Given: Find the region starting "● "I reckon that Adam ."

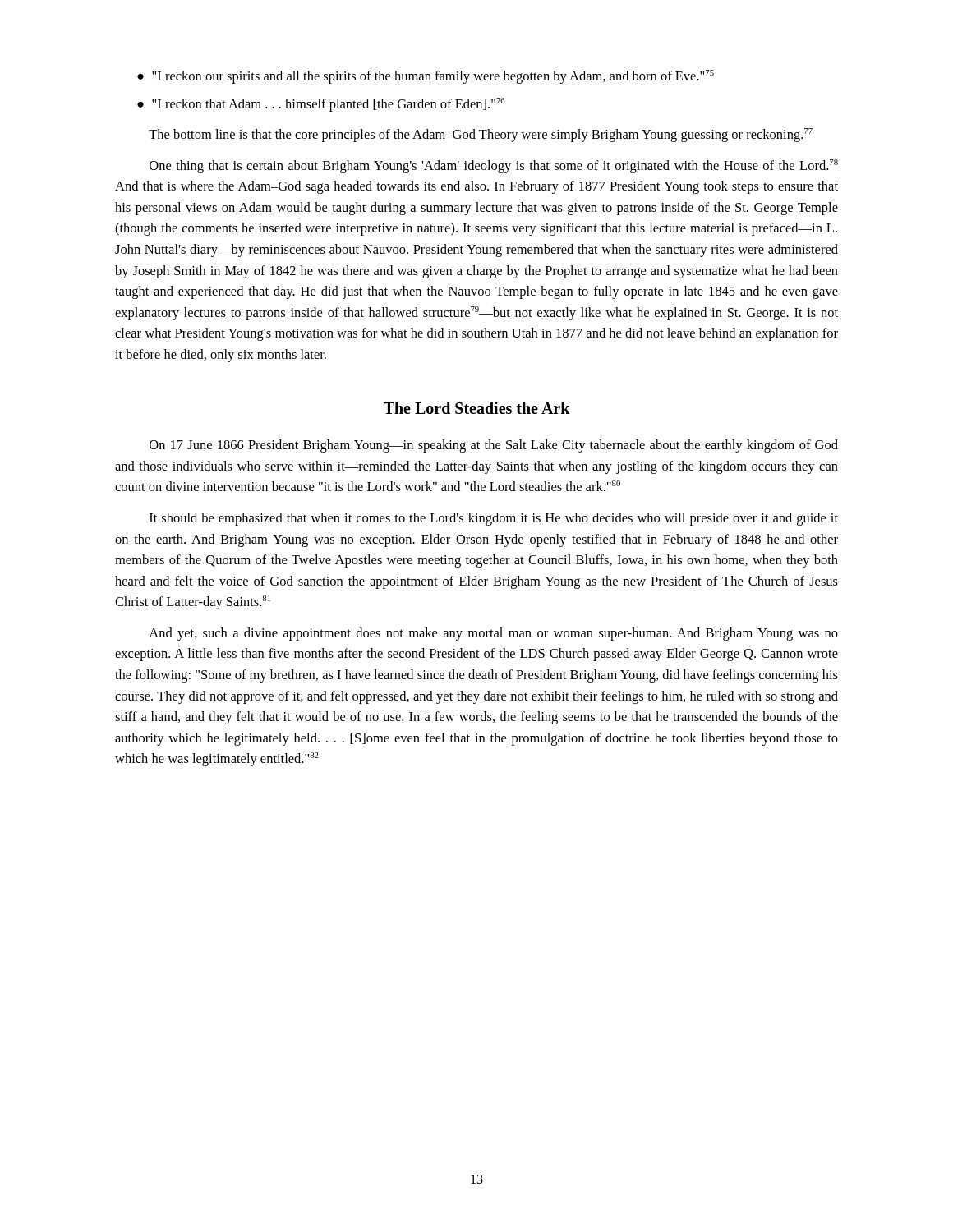Looking at the screenshot, I should pos(476,104).
